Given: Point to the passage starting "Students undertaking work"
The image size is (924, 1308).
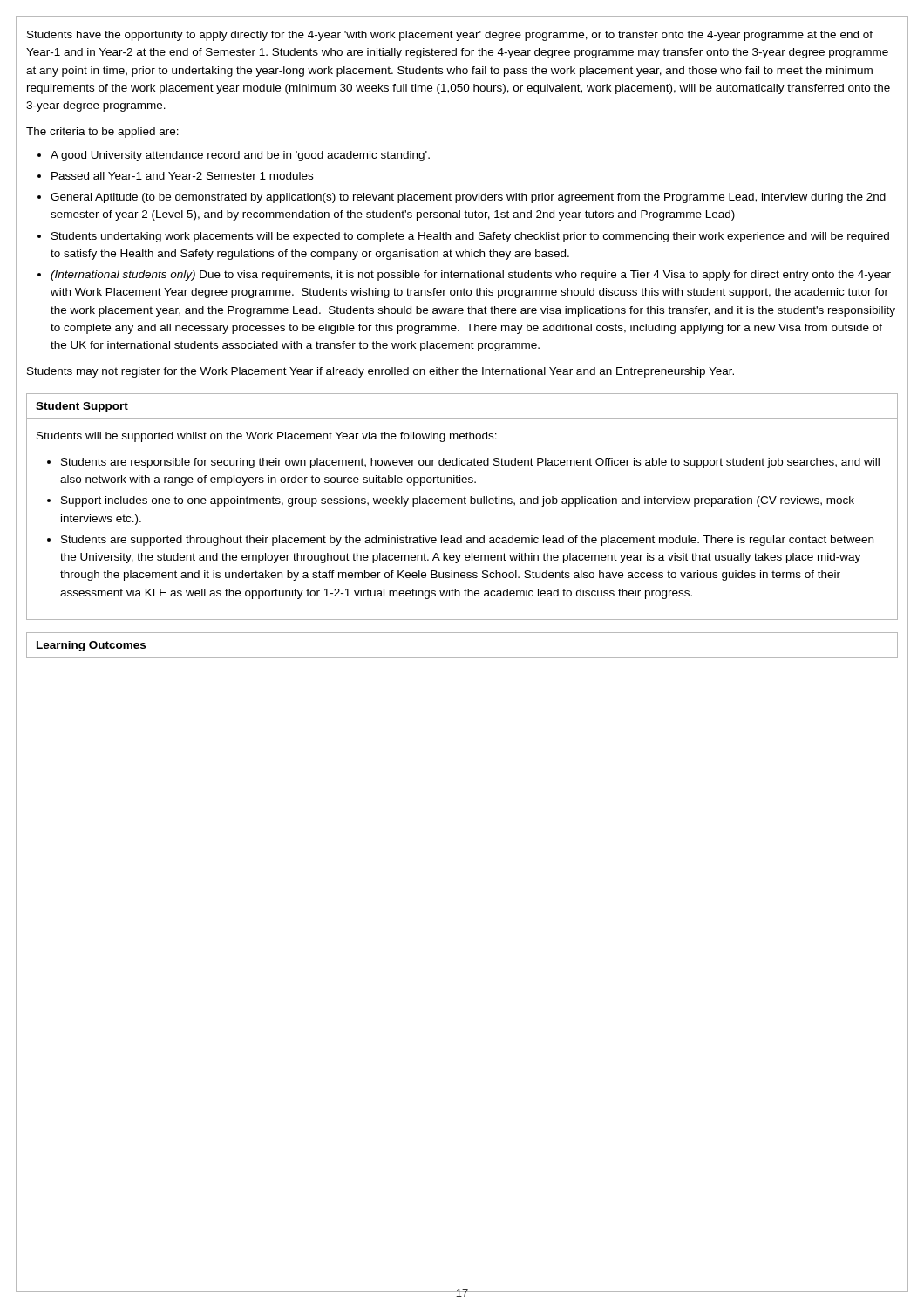Looking at the screenshot, I should 470,244.
